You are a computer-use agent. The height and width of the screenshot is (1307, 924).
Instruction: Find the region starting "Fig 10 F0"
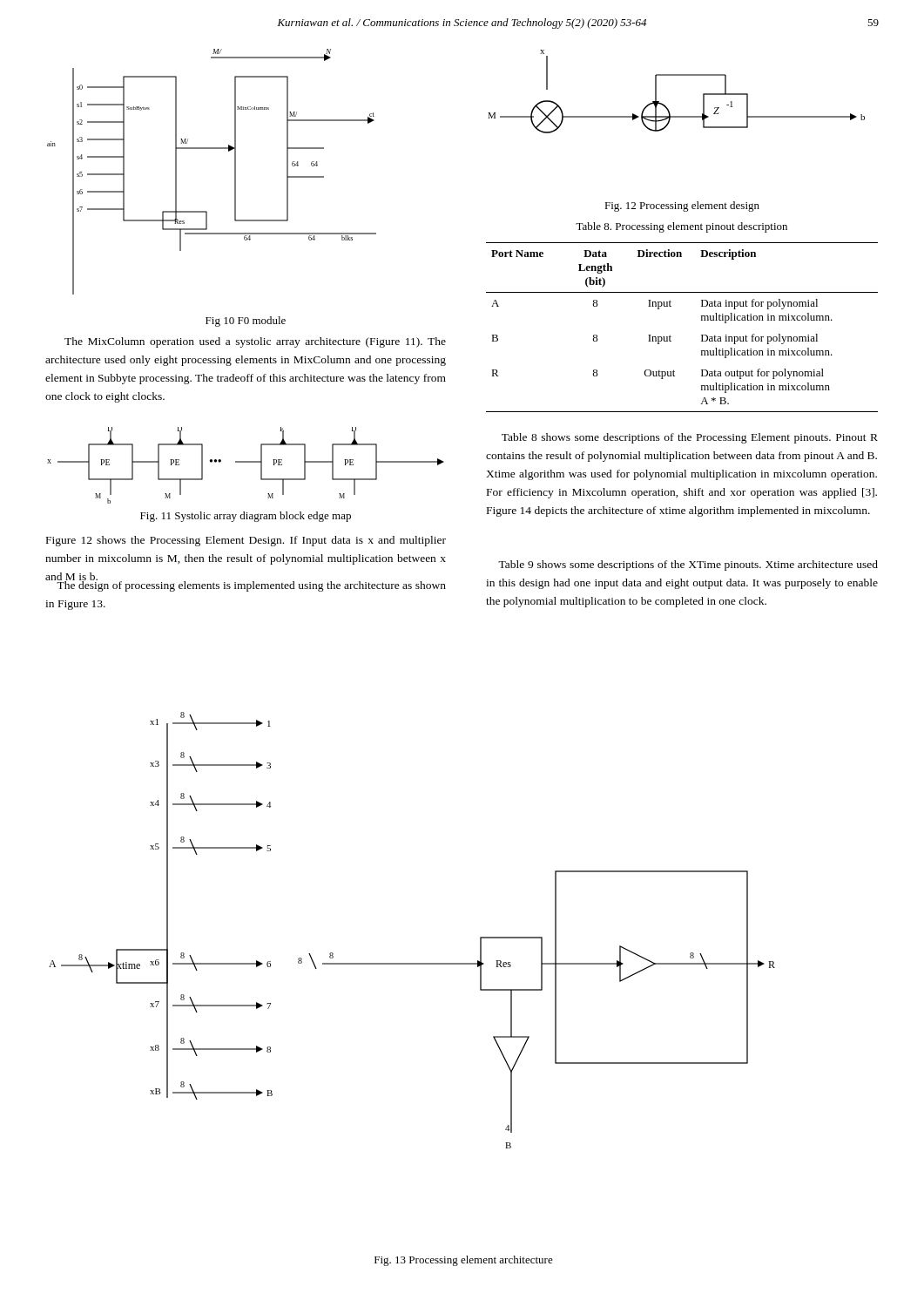tap(246, 320)
